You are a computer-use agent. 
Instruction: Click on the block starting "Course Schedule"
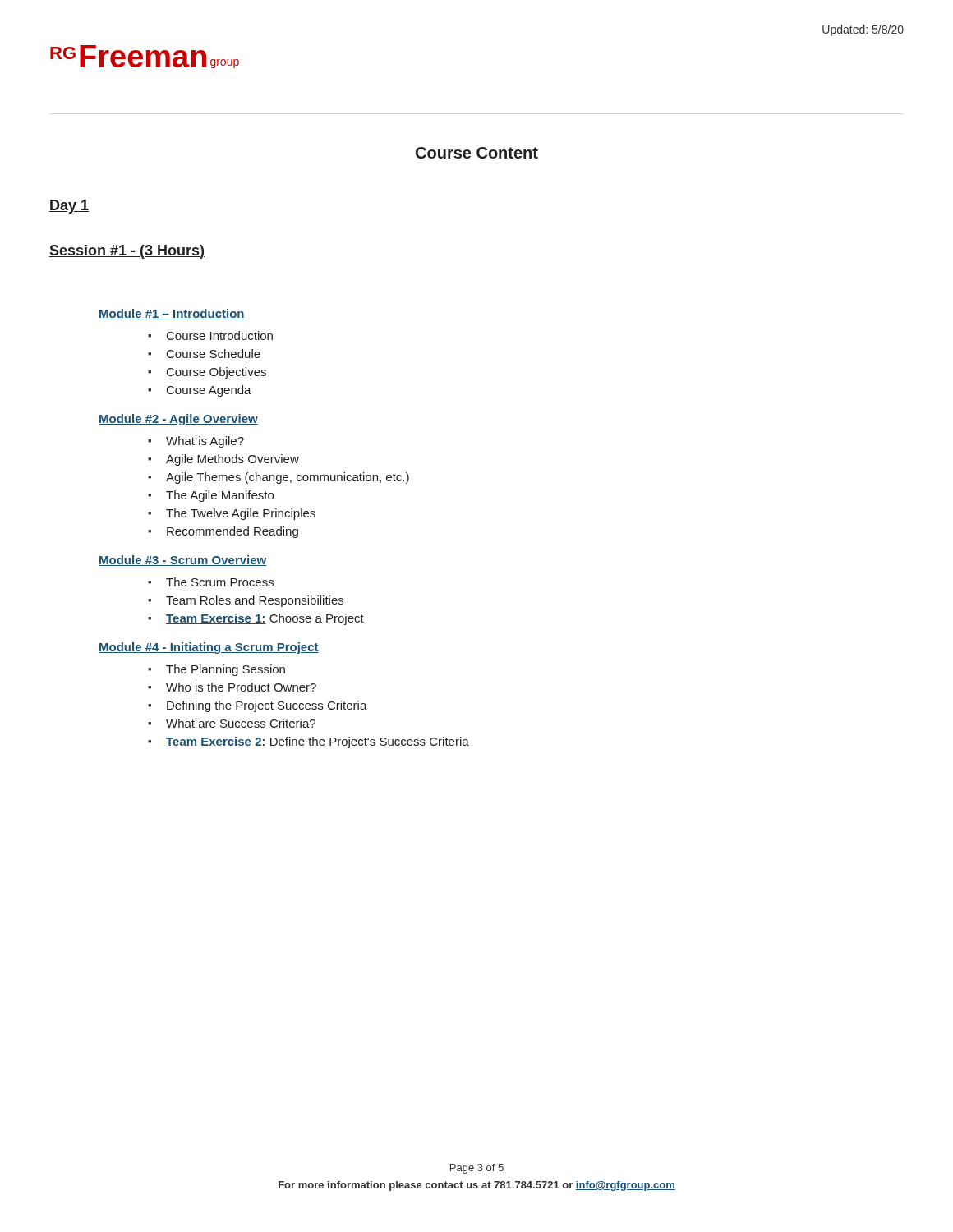(x=213, y=354)
